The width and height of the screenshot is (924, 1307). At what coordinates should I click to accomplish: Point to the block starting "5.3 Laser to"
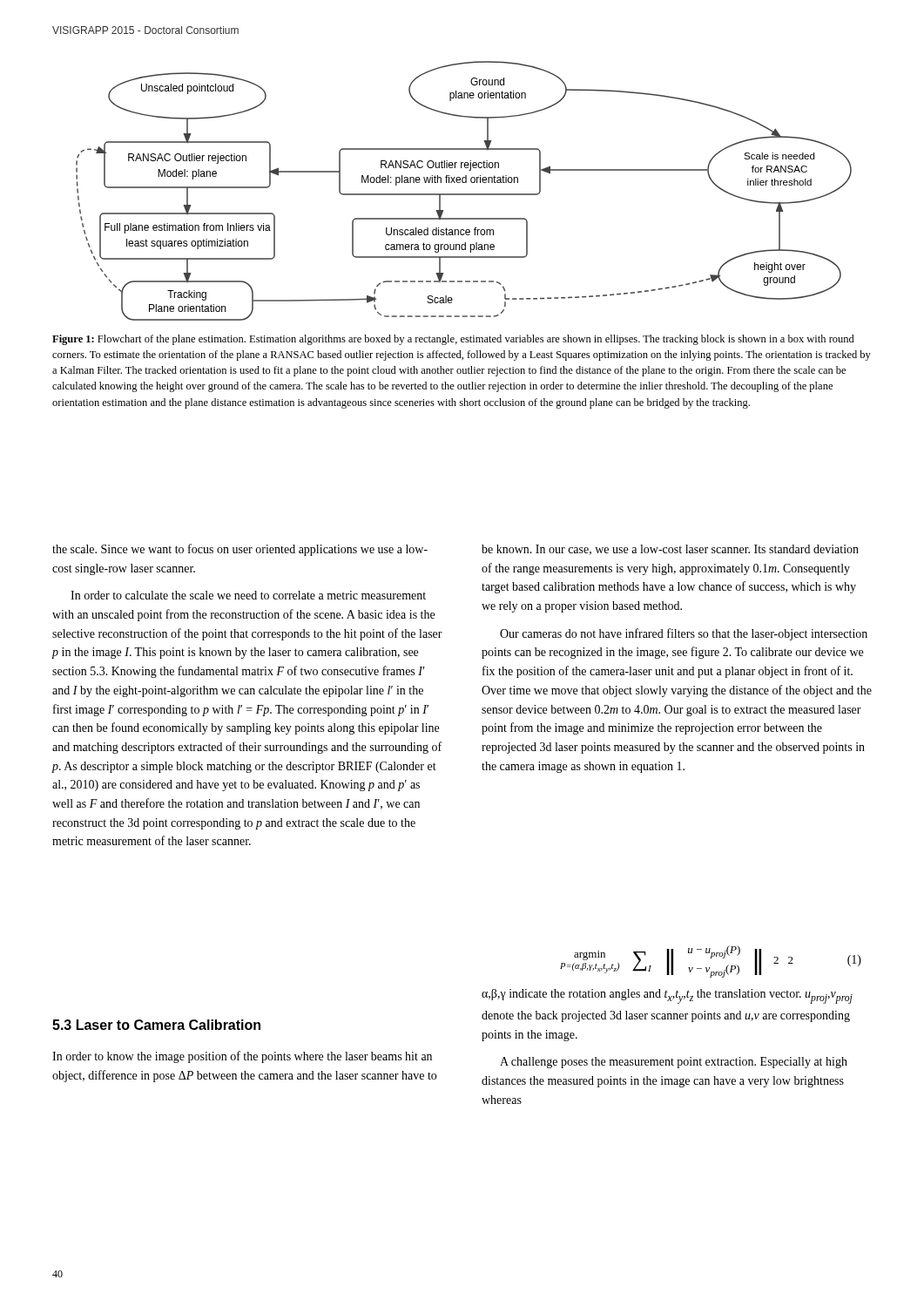157,1025
